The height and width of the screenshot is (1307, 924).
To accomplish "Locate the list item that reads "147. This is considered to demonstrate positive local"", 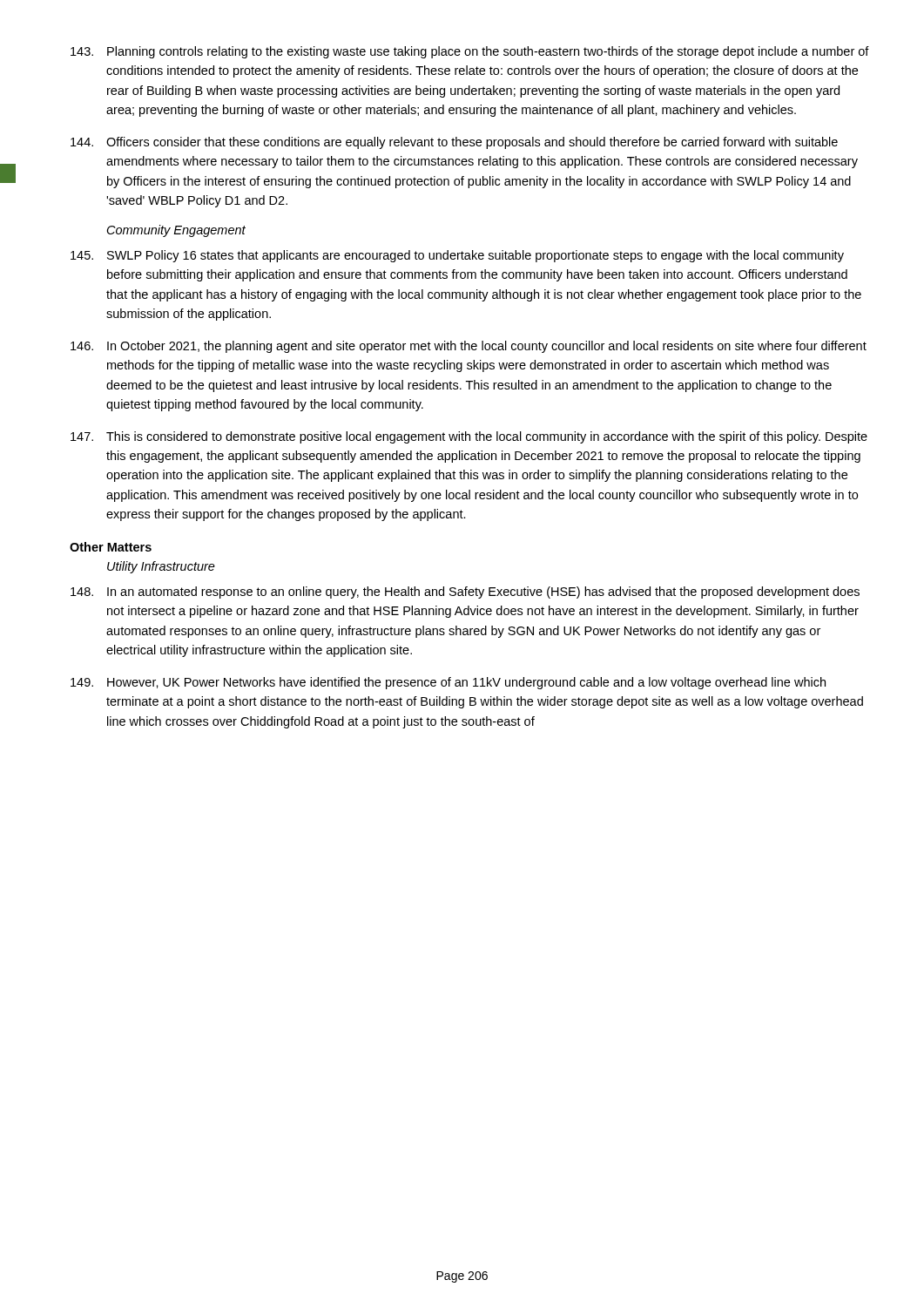I will (x=471, y=475).
